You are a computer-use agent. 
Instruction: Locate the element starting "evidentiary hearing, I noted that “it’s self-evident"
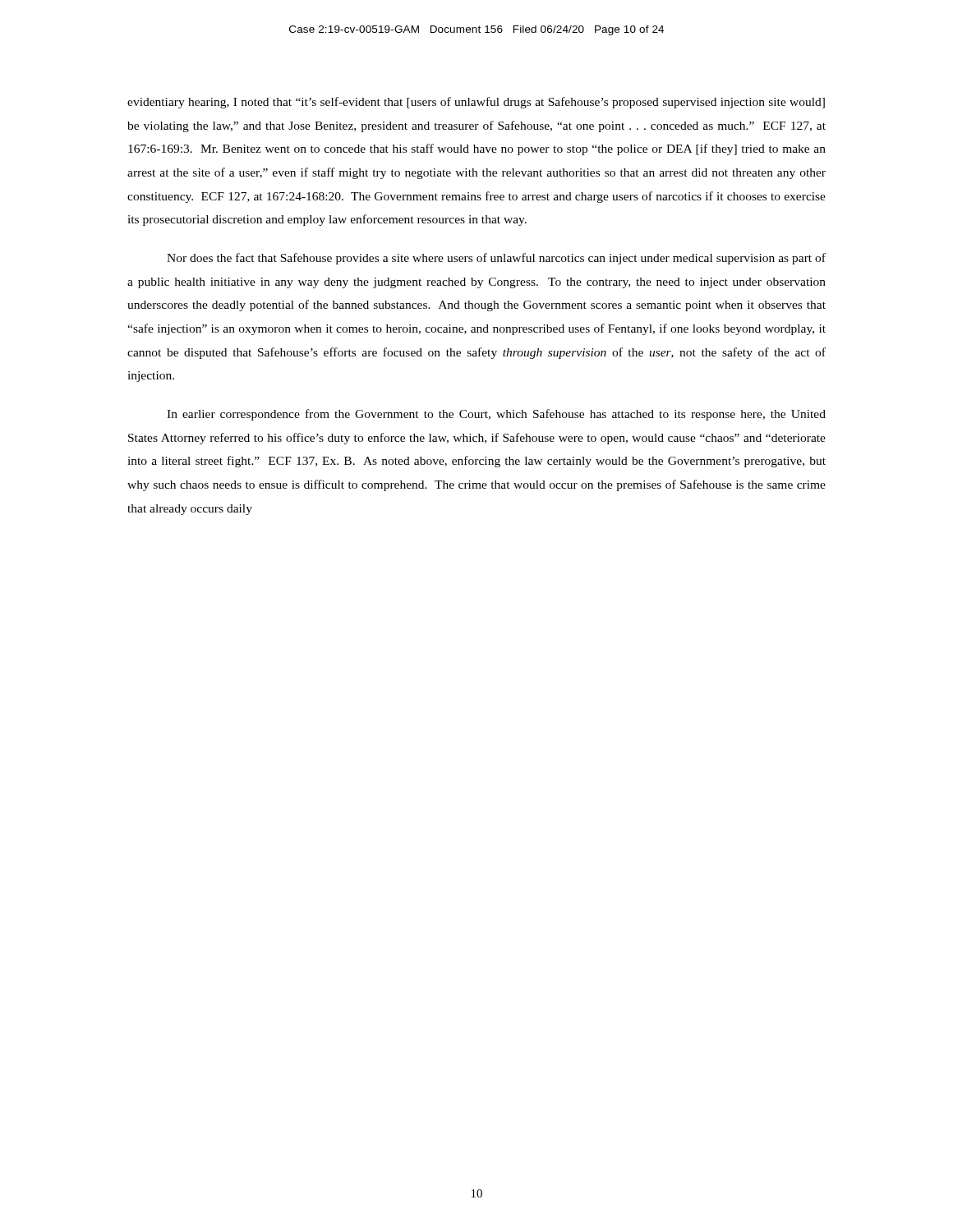(x=476, y=161)
